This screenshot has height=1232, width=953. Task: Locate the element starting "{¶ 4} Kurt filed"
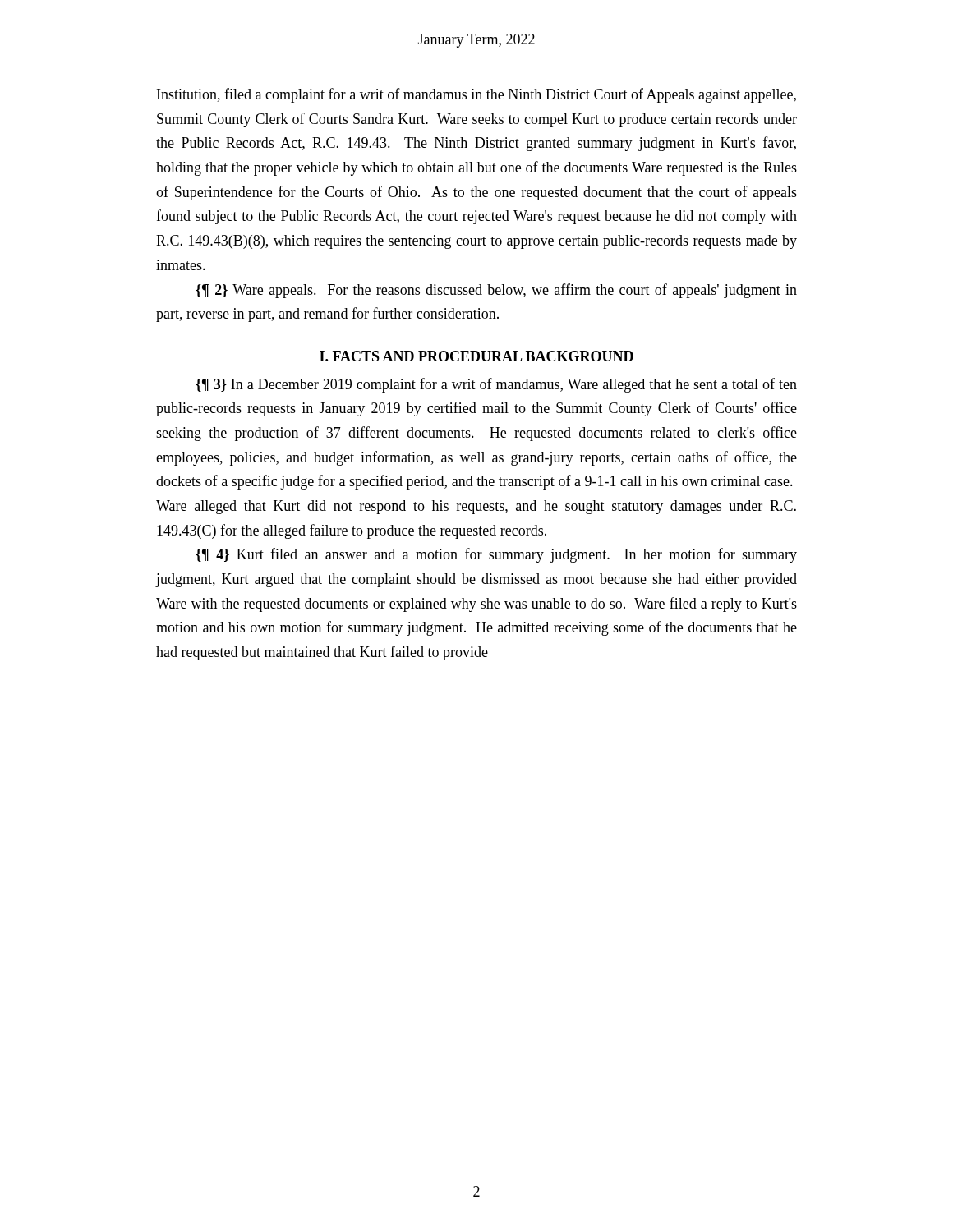[476, 603]
